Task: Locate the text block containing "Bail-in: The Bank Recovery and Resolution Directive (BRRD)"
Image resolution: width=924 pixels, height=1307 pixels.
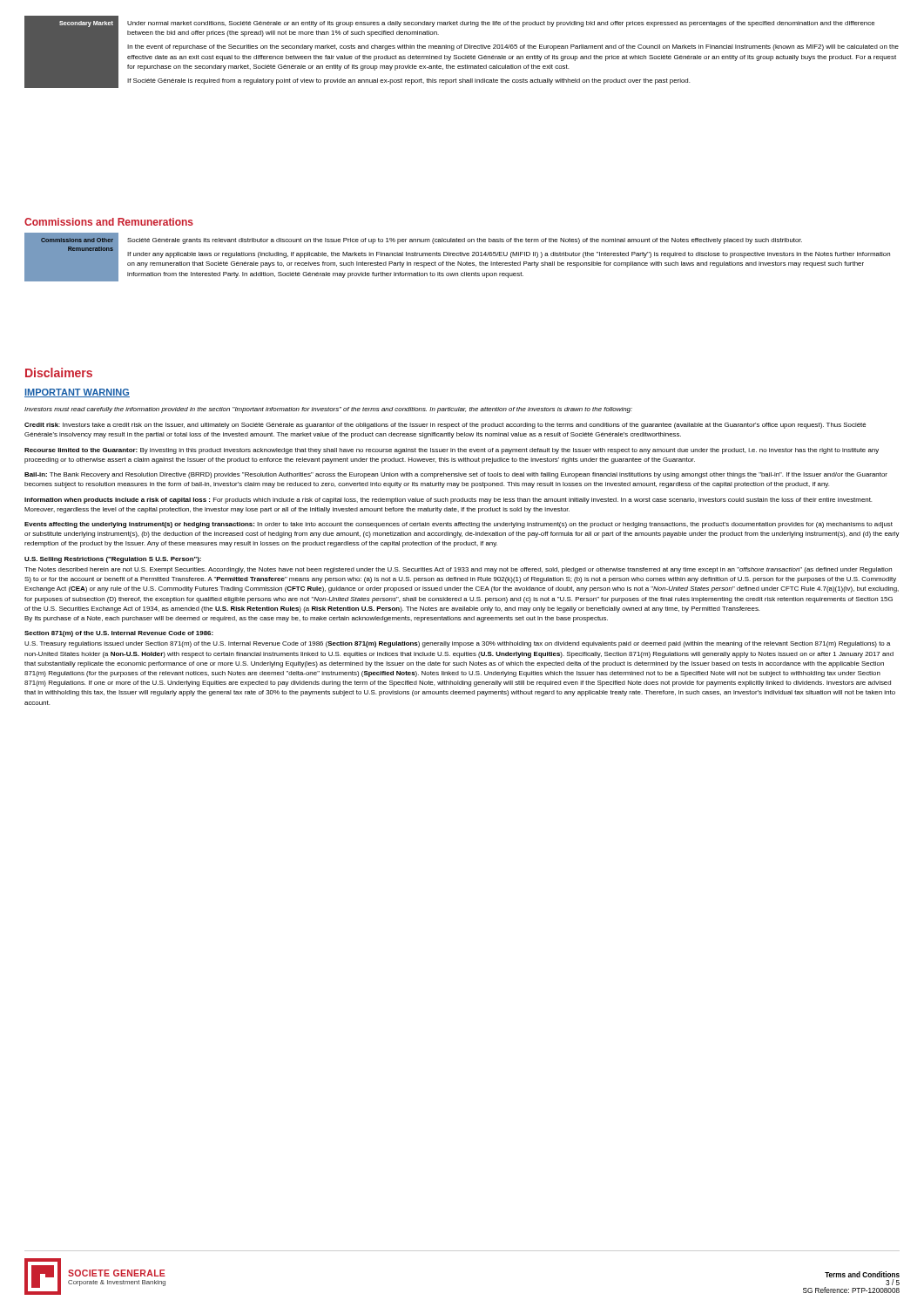Action: tap(456, 479)
